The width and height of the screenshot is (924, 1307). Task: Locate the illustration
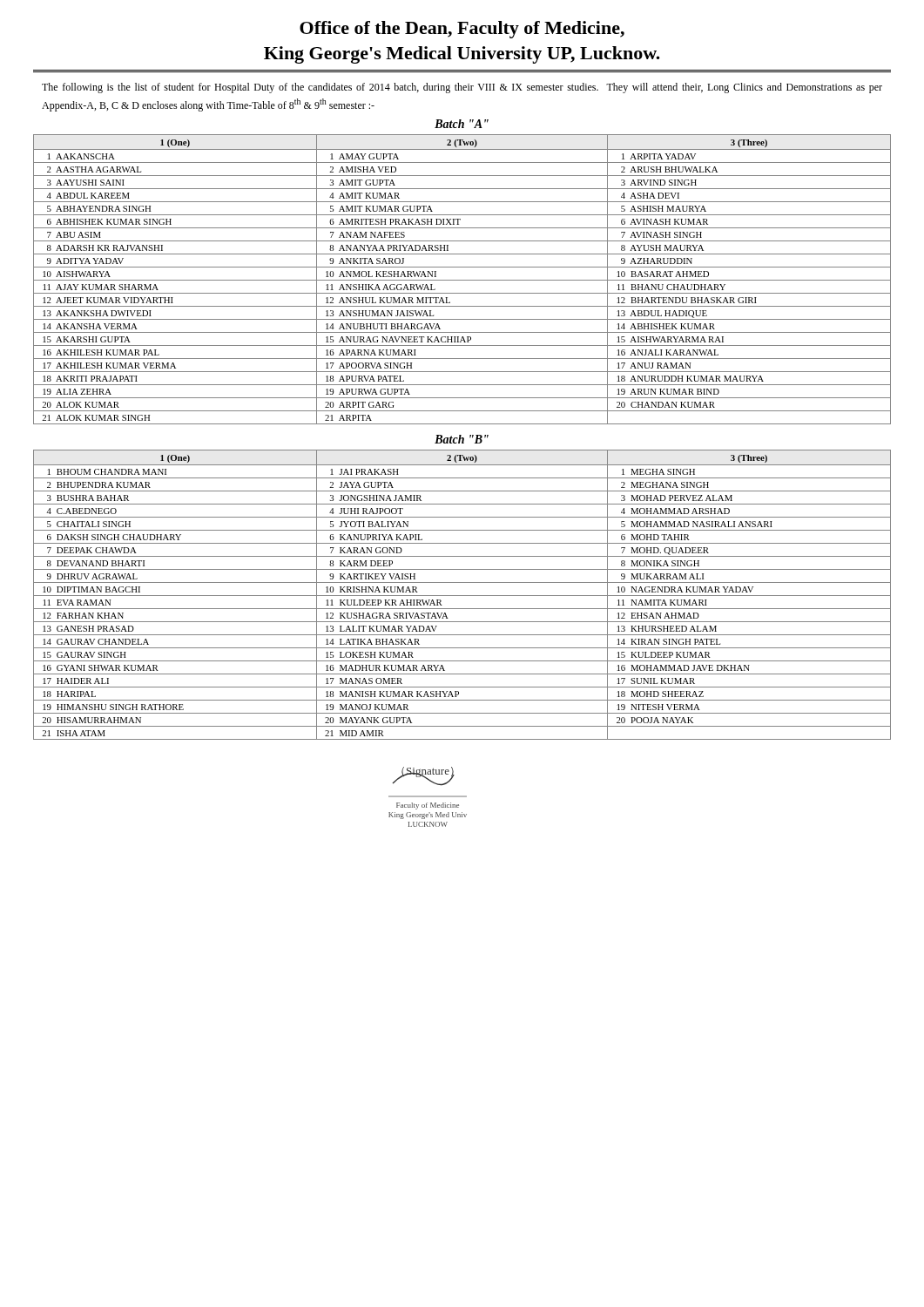(462, 794)
